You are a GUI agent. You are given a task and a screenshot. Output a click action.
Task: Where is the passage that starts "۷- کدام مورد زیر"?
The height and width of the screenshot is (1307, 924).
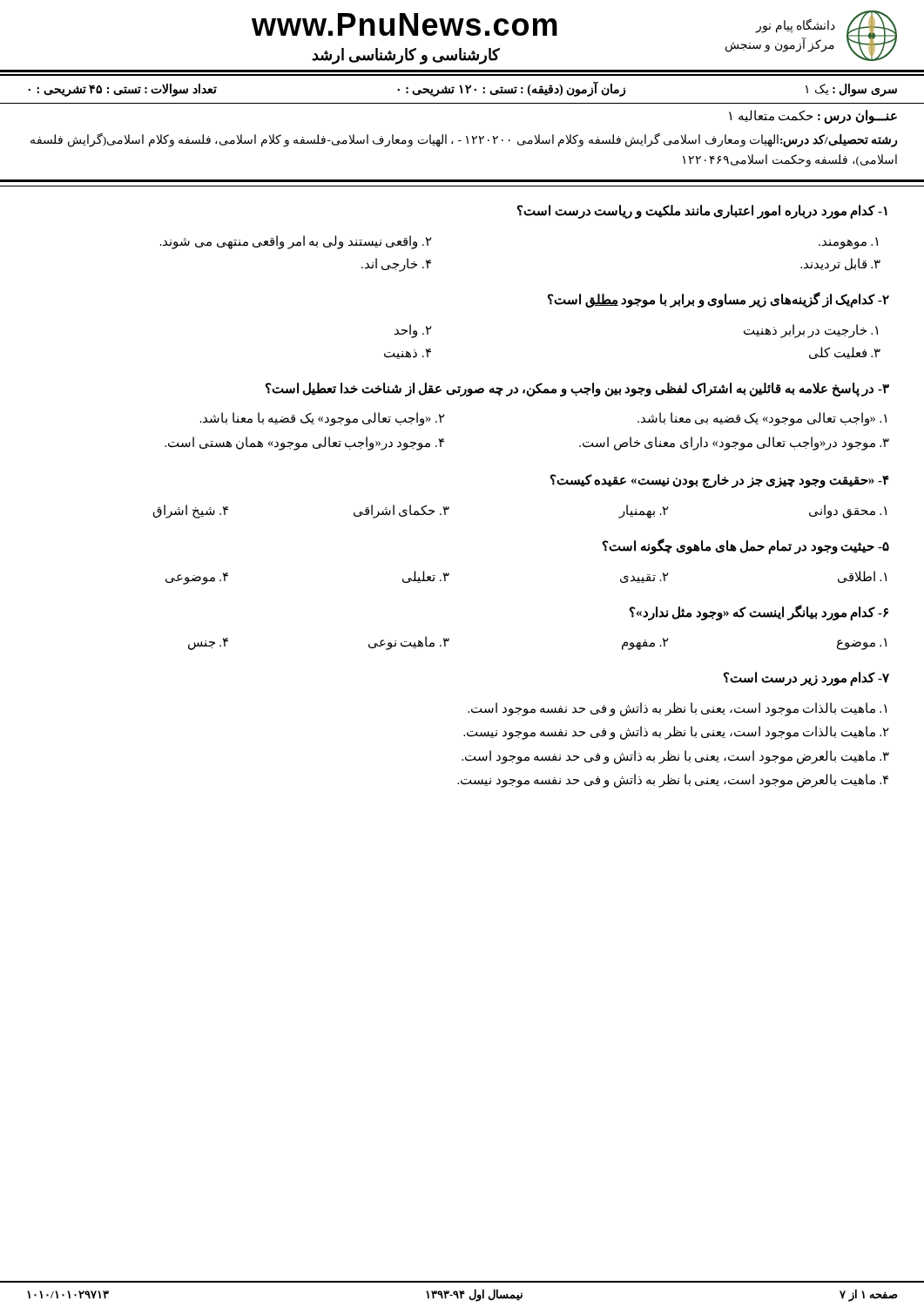pyautogui.click(x=462, y=730)
